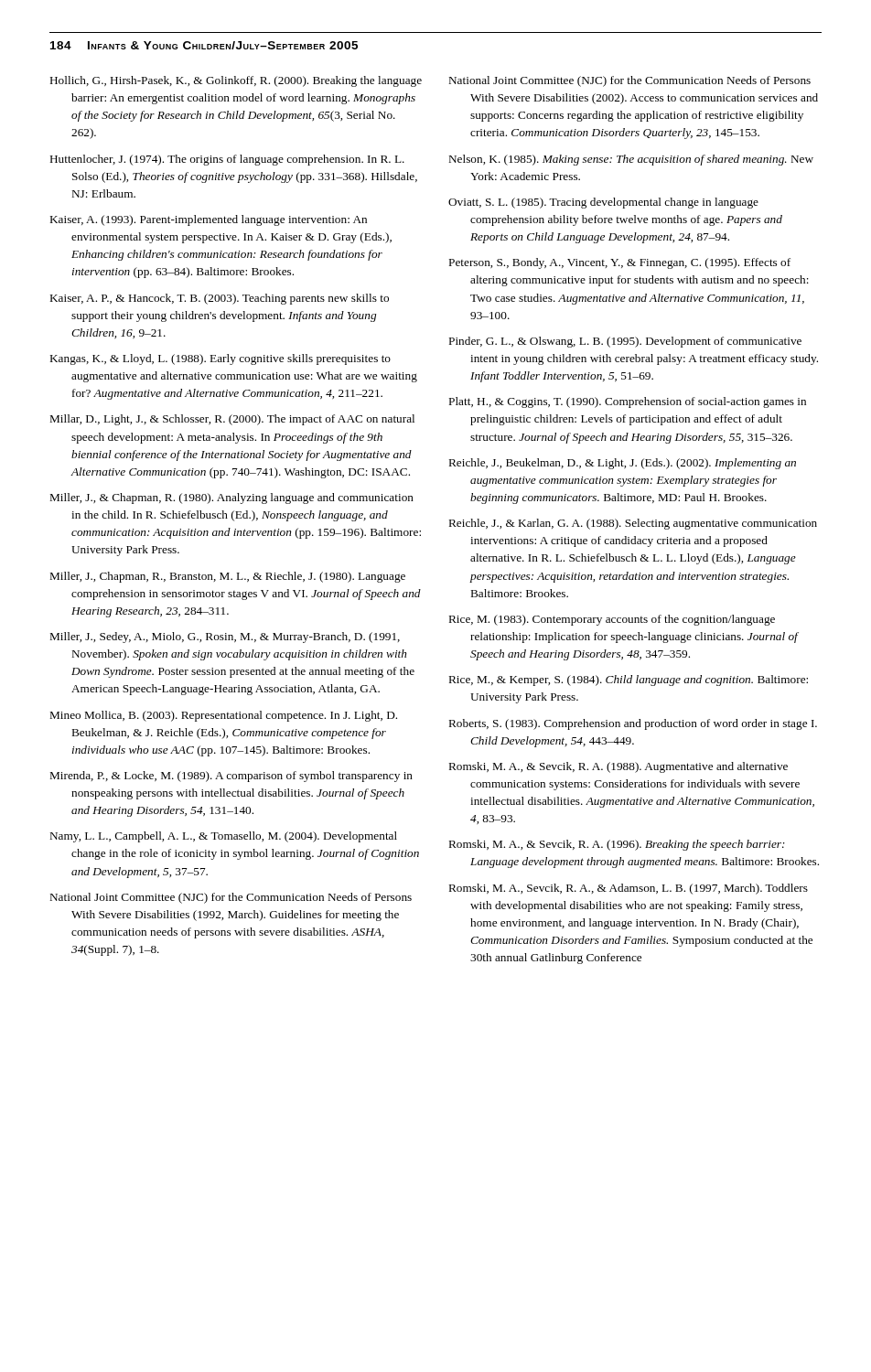The image size is (871, 1372).
Task: Point to the passage starting "Pinder, G. L., &"
Action: pos(634,358)
